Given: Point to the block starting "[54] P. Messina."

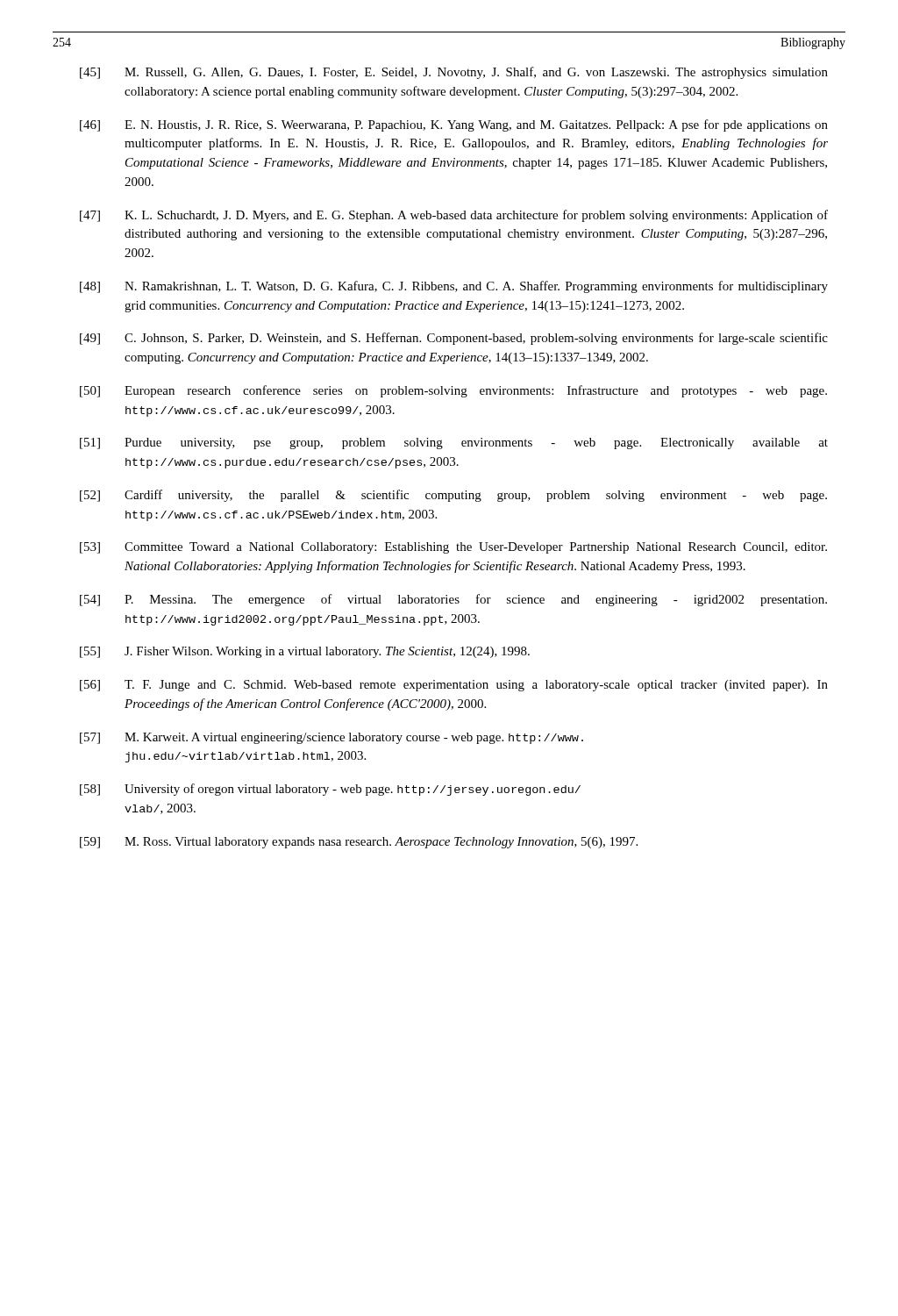Looking at the screenshot, I should pyautogui.click(x=453, y=609).
